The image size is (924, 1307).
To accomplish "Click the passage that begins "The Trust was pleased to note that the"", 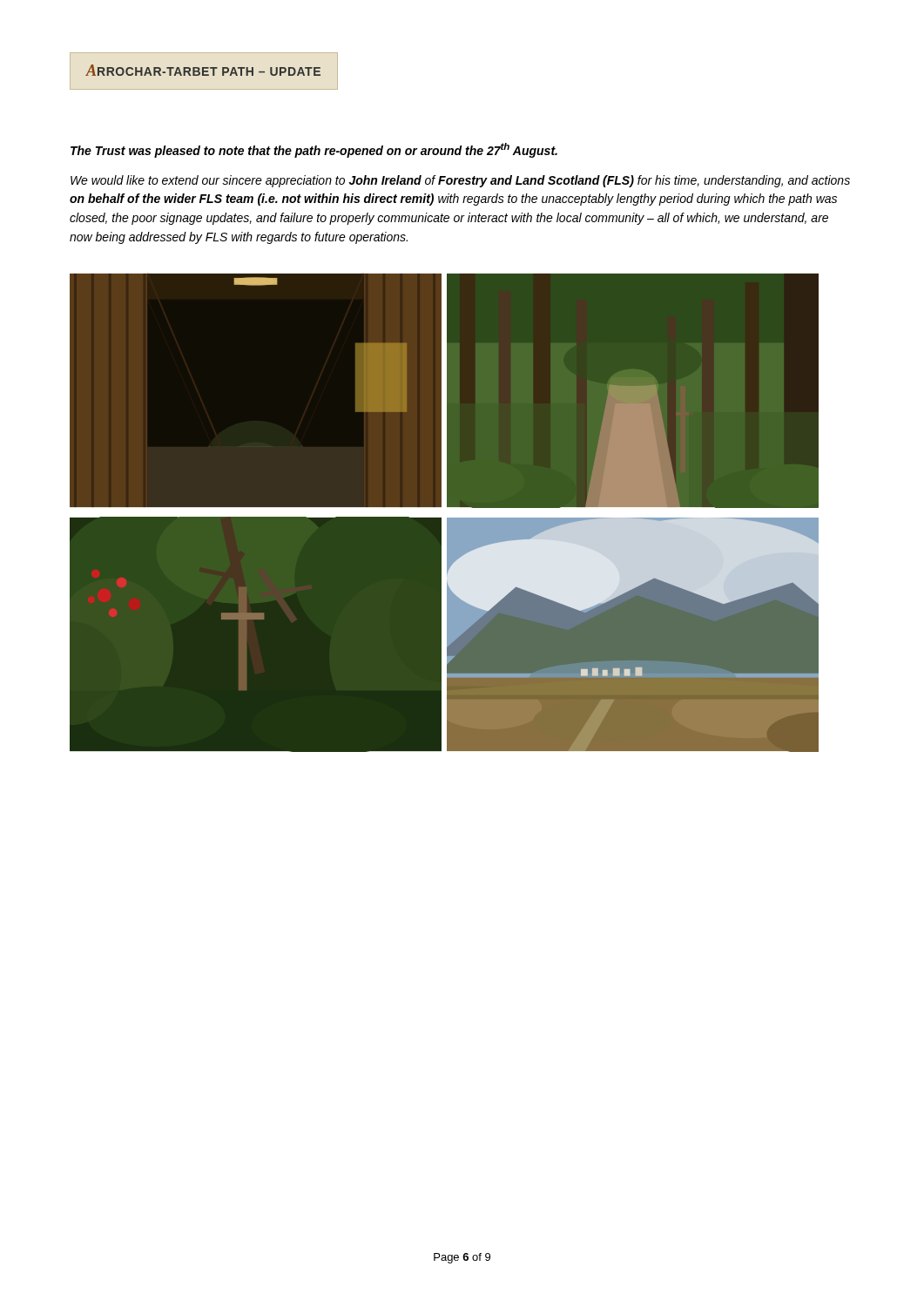I will 314,149.
